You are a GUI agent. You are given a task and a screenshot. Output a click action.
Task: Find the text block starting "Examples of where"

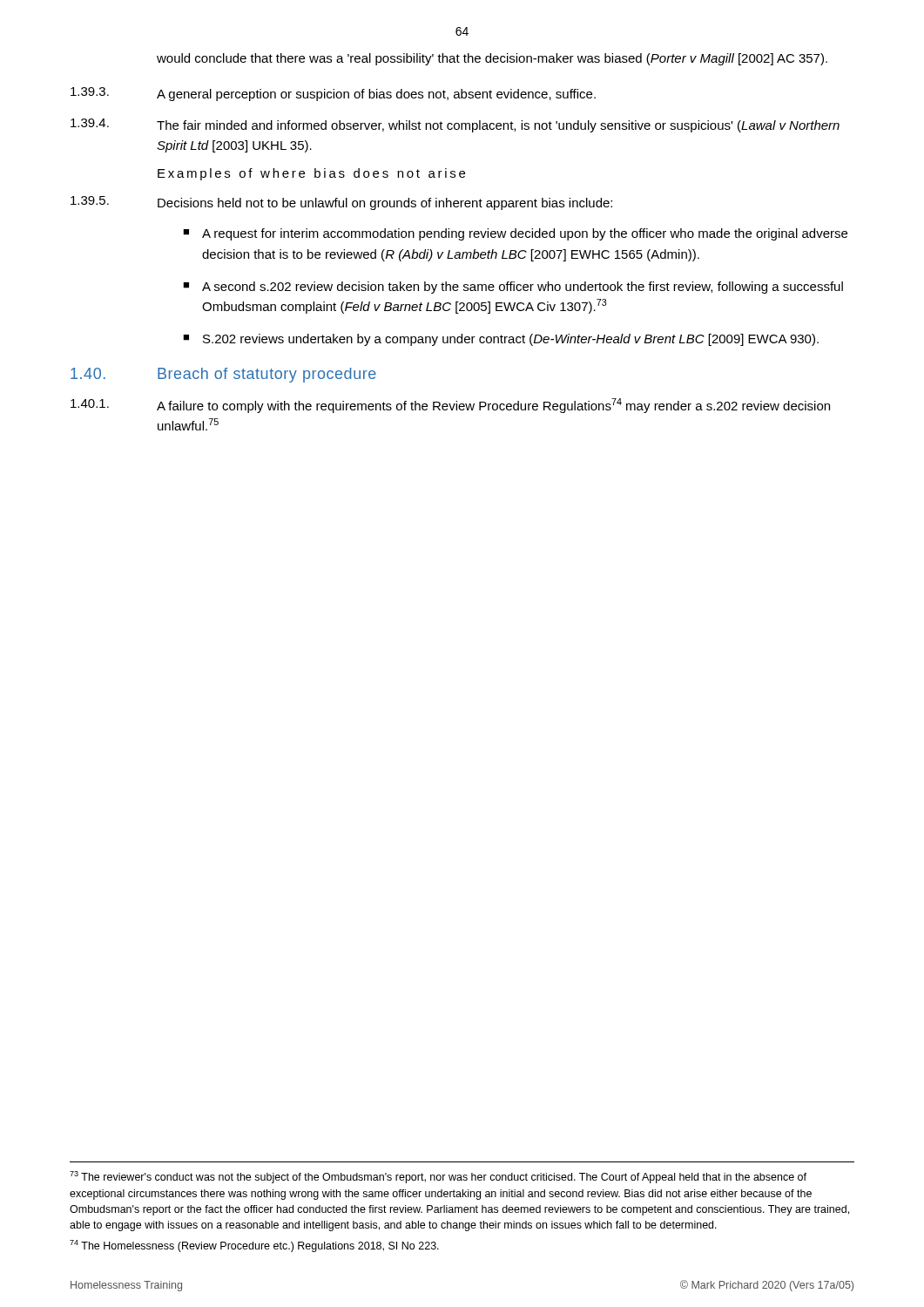tap(312, 173)
